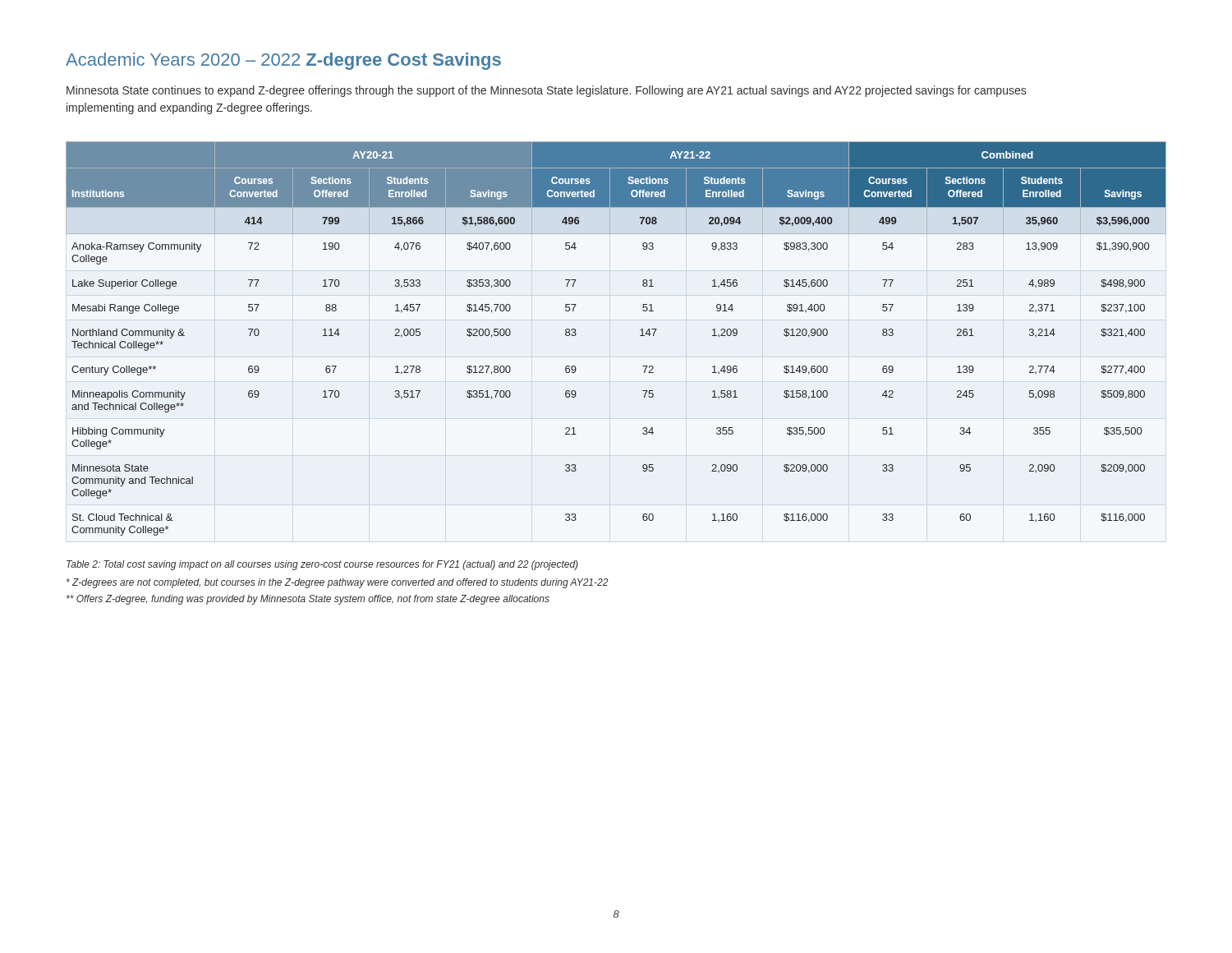Point to the text starting "Z-degrees are not completed,"
This screenshot has width=1232, height=953.
pyautogui.click(x=616, y=583)
